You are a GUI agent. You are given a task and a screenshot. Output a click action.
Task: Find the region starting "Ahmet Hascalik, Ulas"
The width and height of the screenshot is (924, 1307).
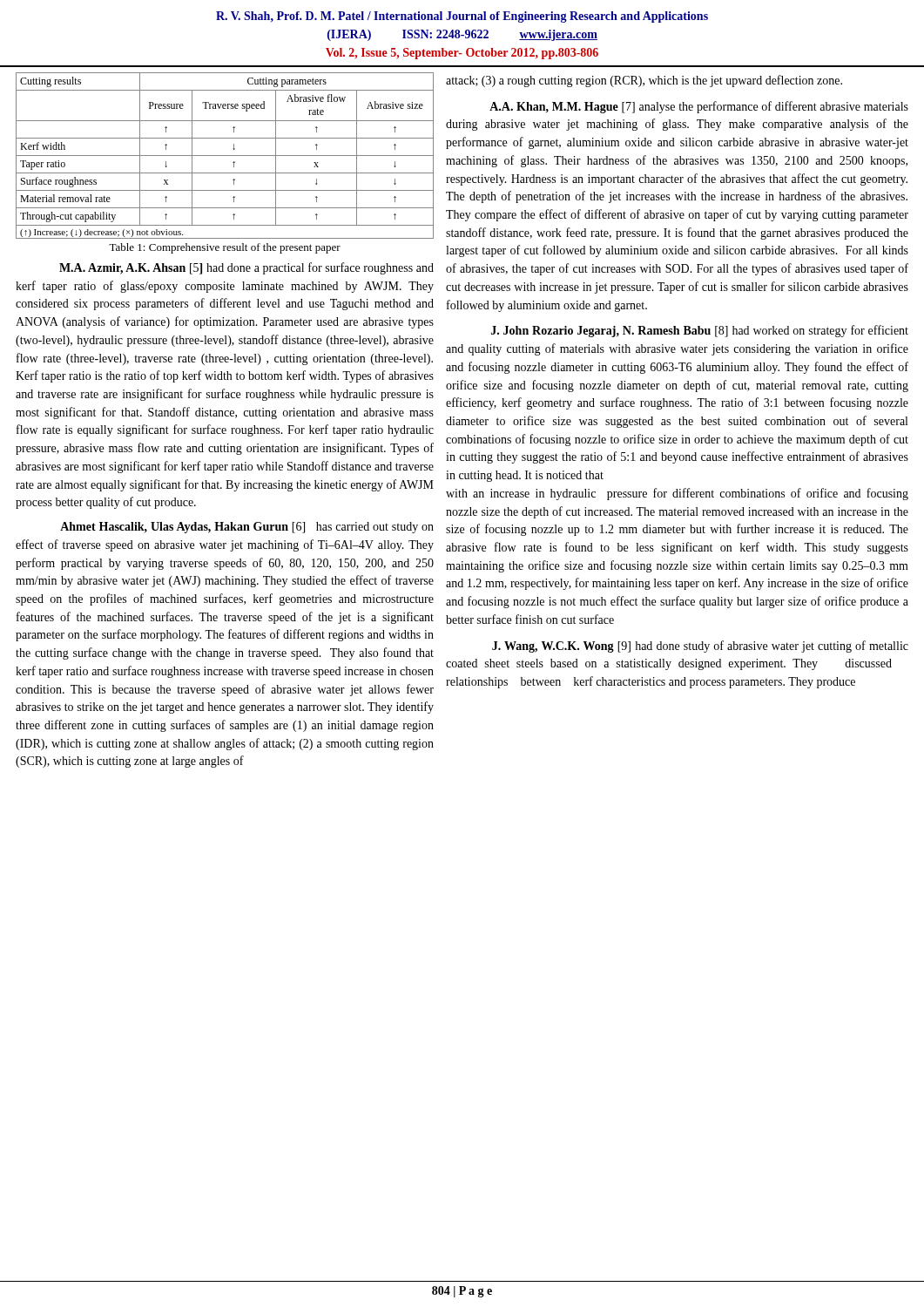(225, 644)
